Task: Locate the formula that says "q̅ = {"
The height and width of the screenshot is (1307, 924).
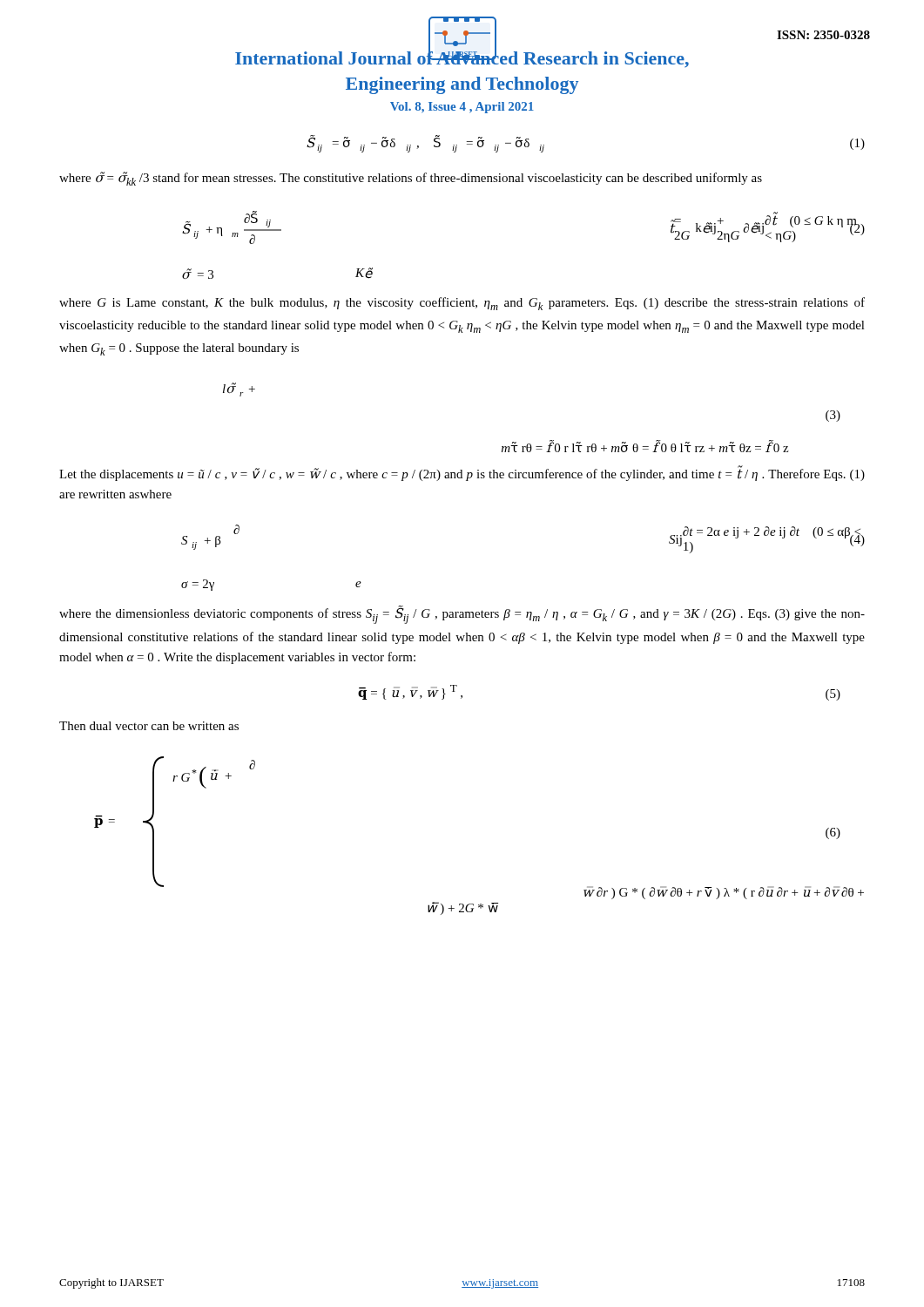Action: (415, 692)
